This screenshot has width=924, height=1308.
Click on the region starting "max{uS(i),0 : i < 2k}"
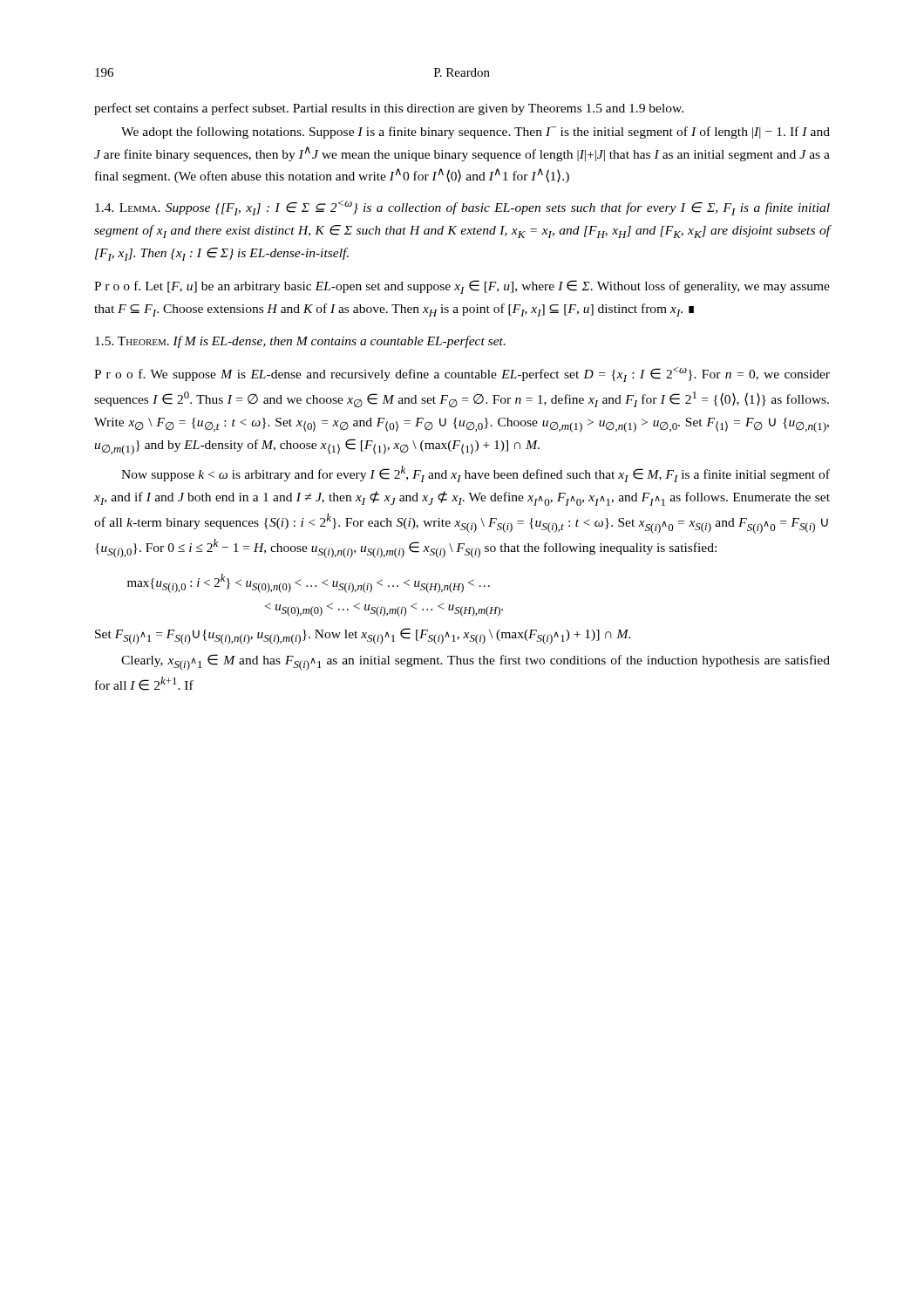point(478,594)
